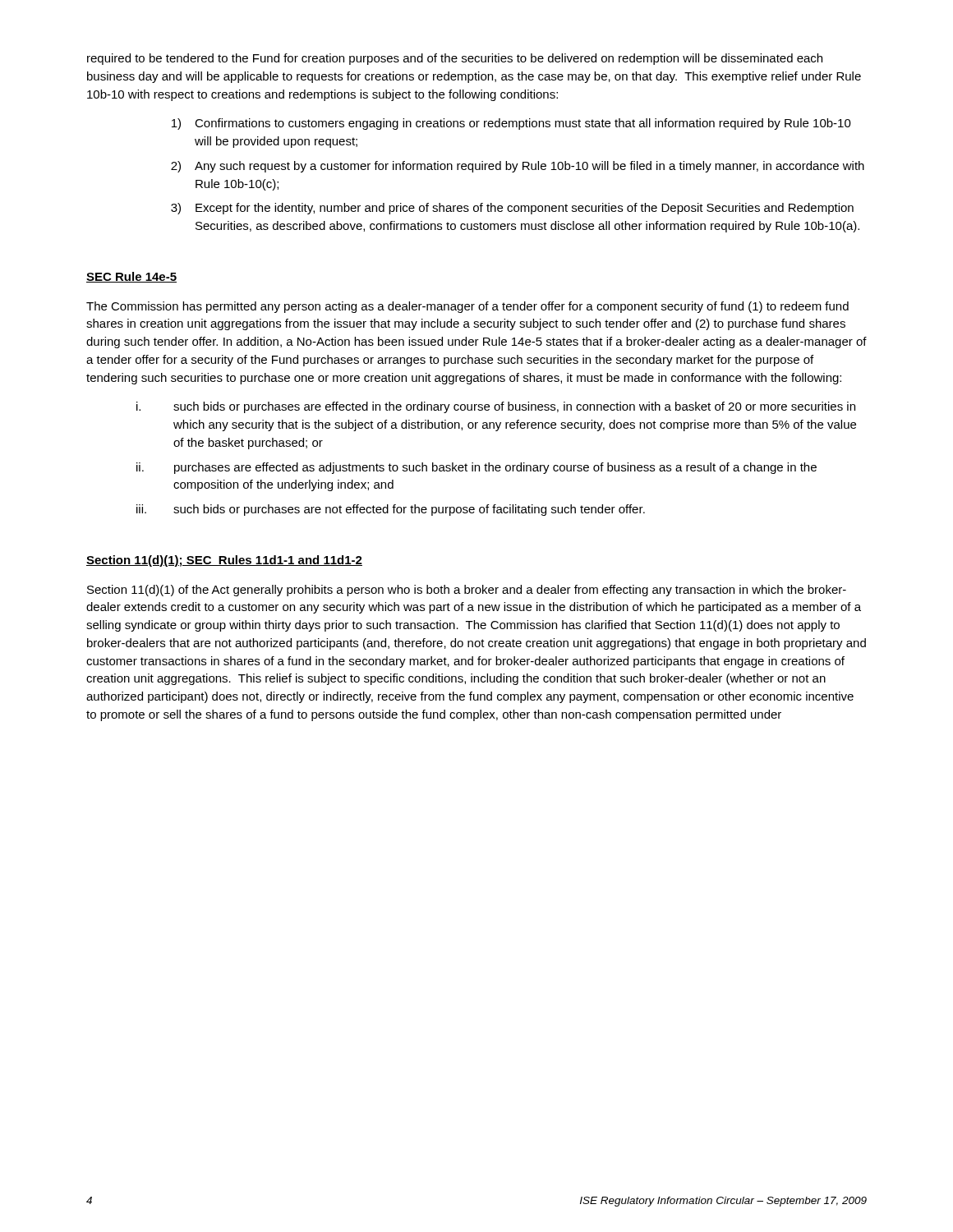
Task: Find the block on this page that starts "i. such bids or"
Action: click(x=501, y=424)
